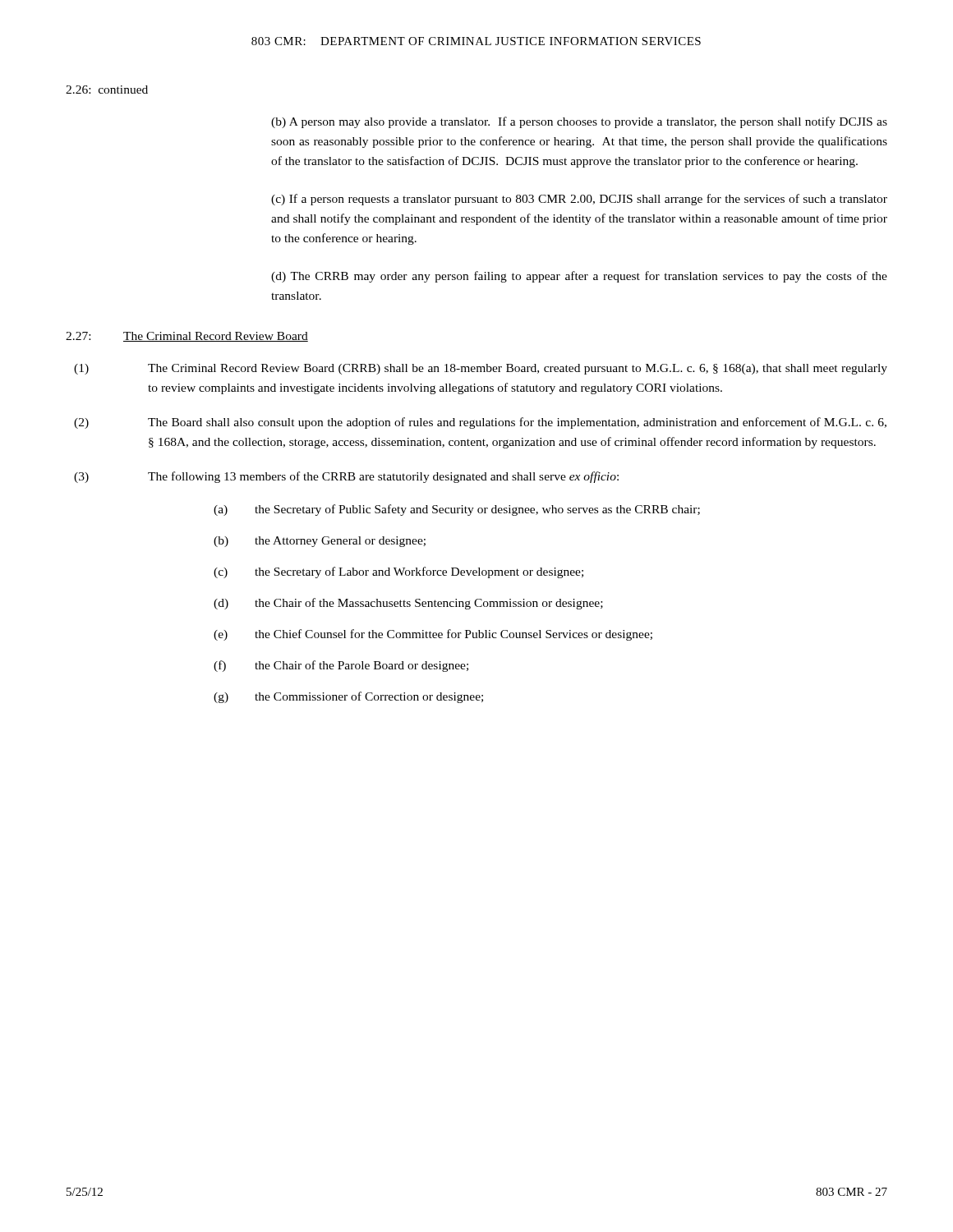Find the region starting "(3) The following 13 members"
This screenshot has height=1232, width=953.
tap(476, 477)
